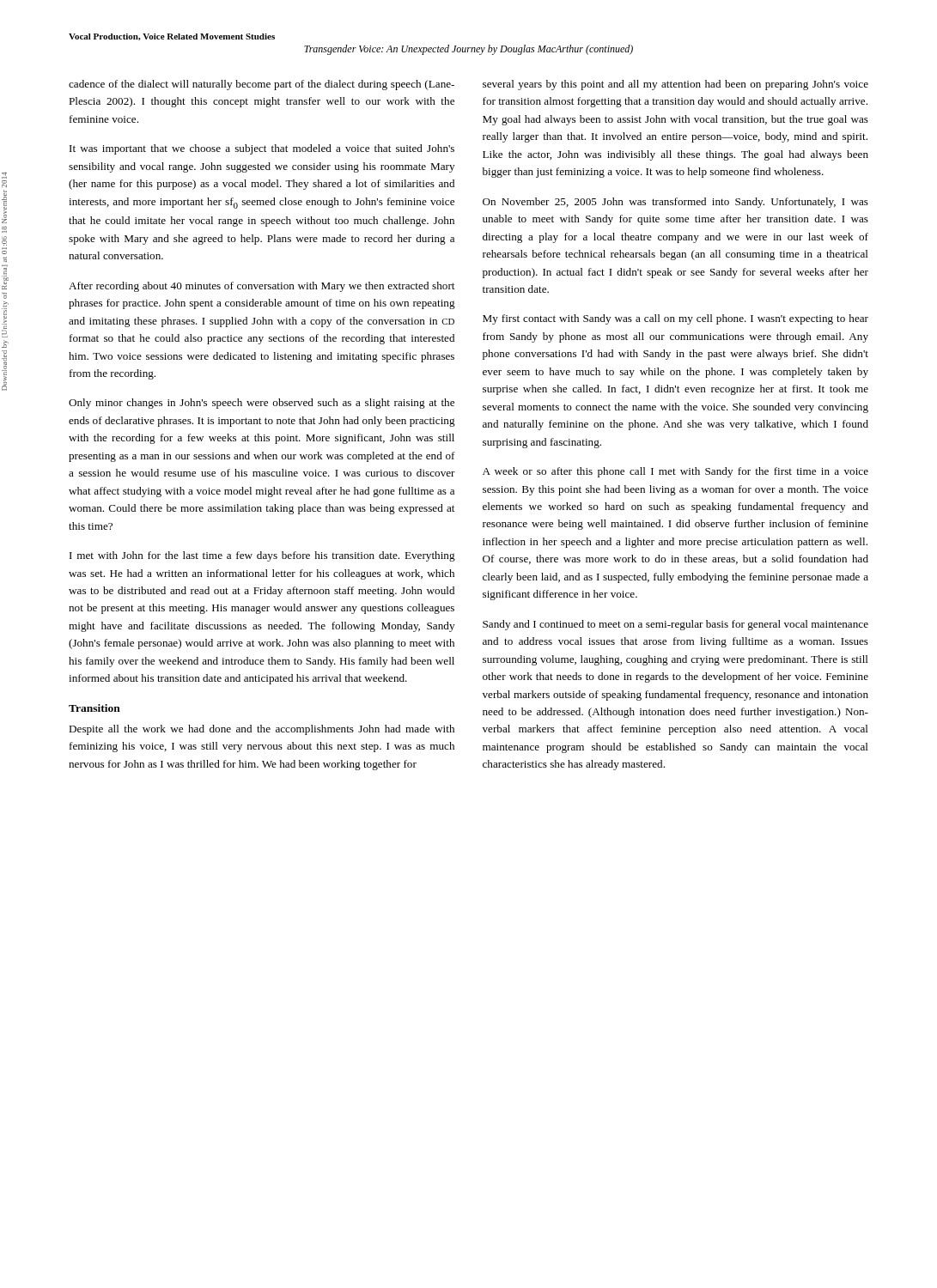Locate the text block with the text "Sandy and I continued to meet"

coord(675,694)
